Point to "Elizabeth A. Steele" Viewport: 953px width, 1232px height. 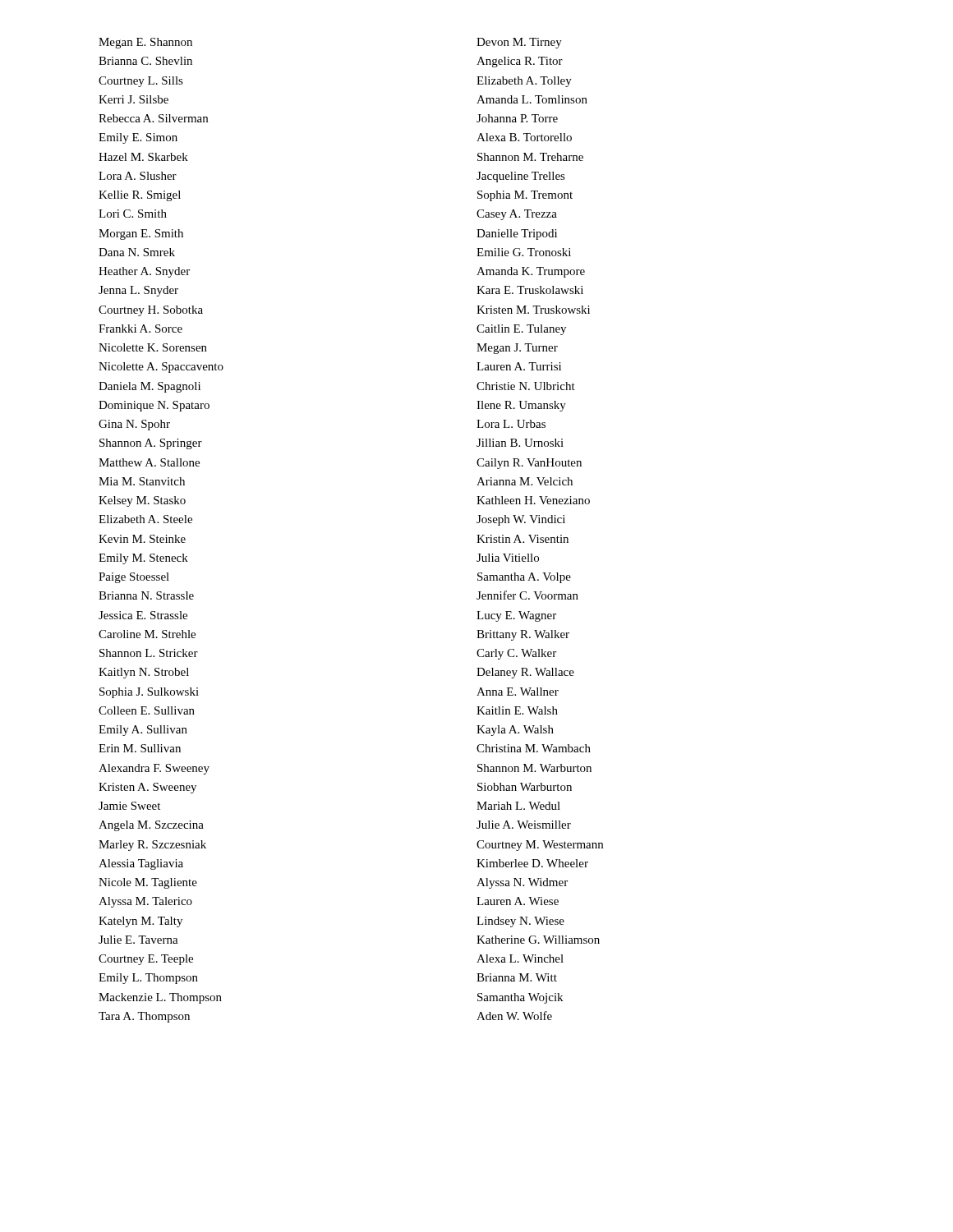[x=146, y=519]
